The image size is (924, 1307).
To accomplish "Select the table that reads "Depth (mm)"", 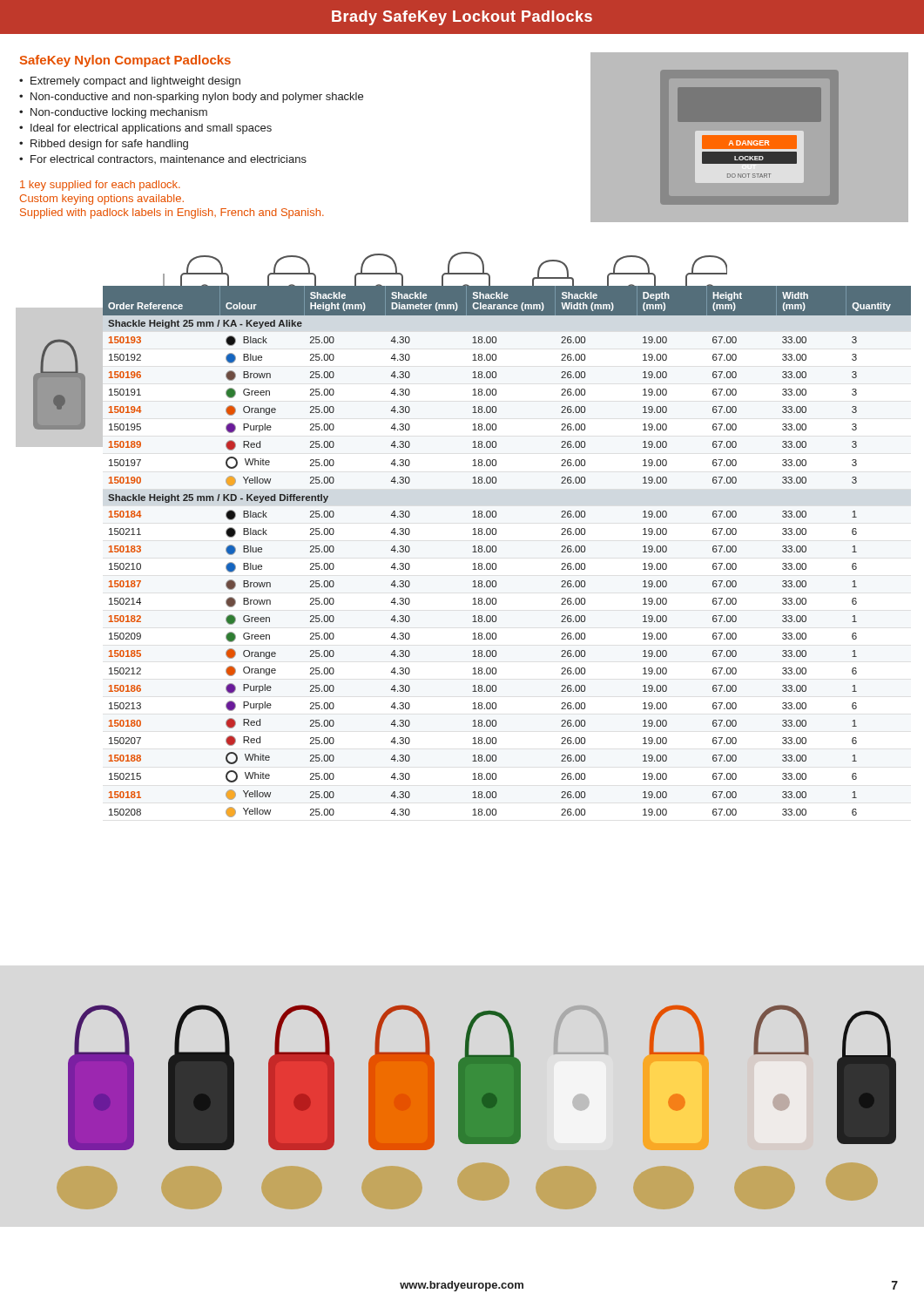I will pos(507,553).
